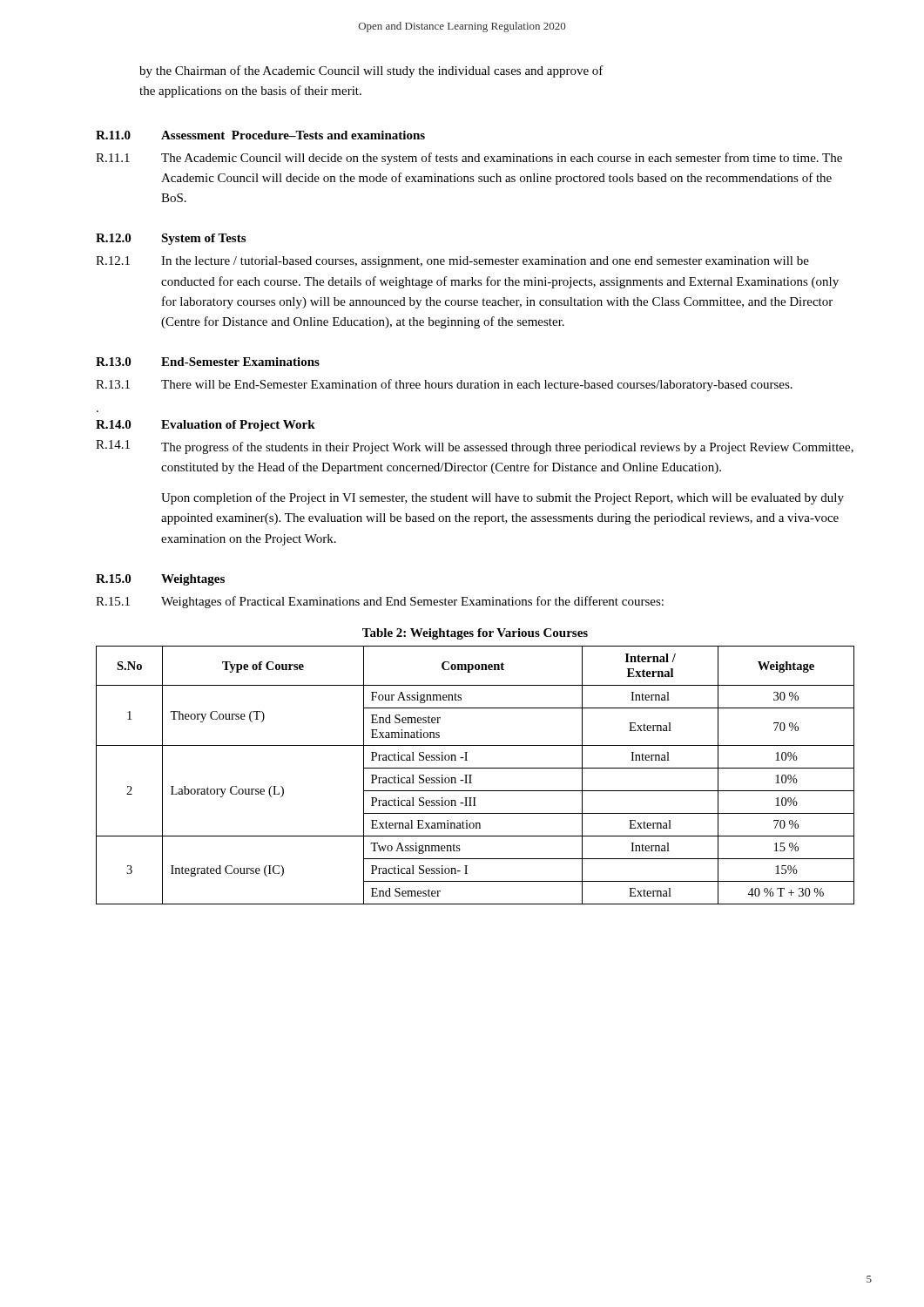Select the text block that reads "Upon completion of the"
The height and width of the screenshot is (1307, 924).
pyautogui.click(x=503, y=518)
